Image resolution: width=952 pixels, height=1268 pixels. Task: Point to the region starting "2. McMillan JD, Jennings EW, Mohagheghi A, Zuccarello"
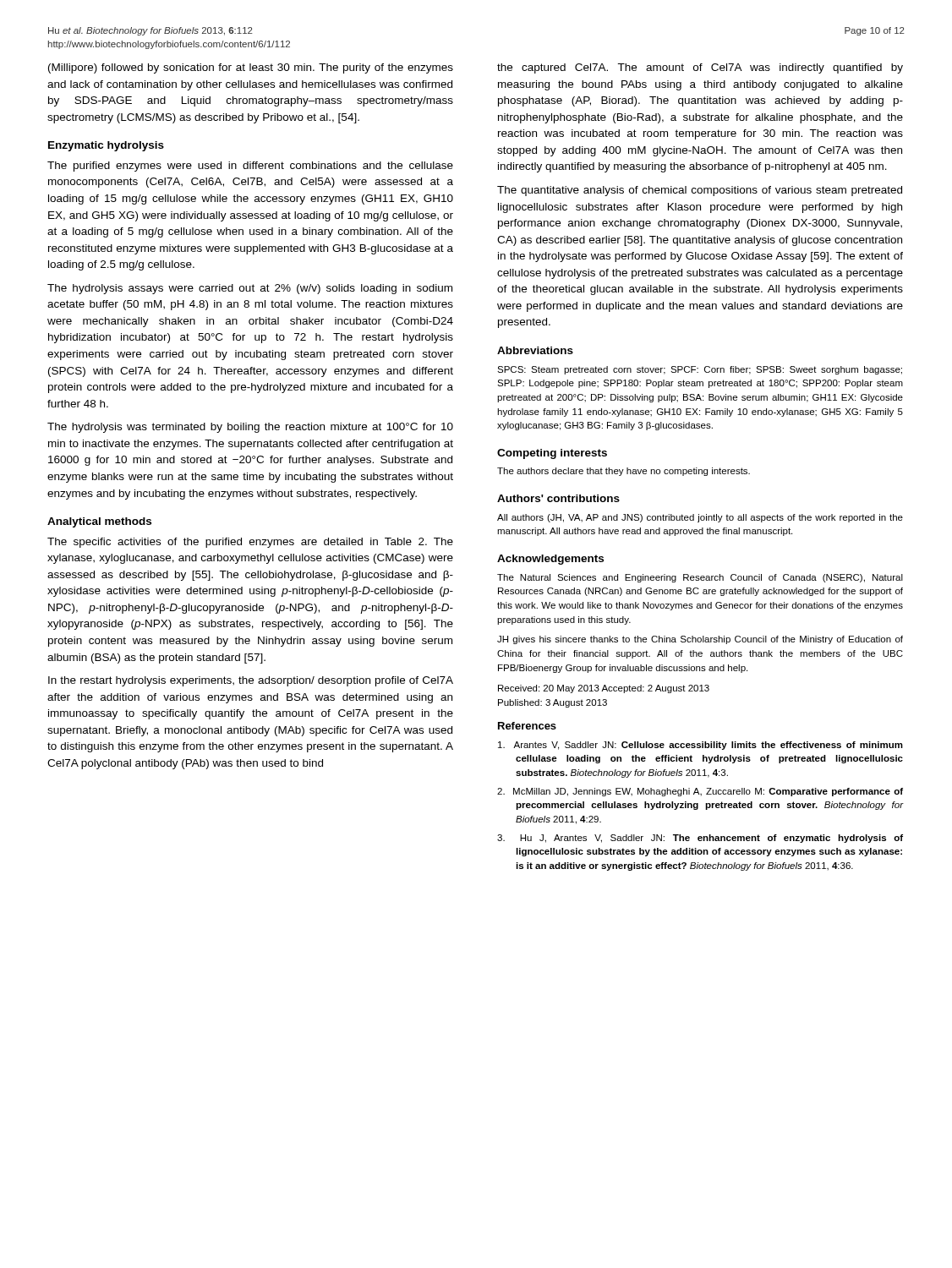coord(700,805)
